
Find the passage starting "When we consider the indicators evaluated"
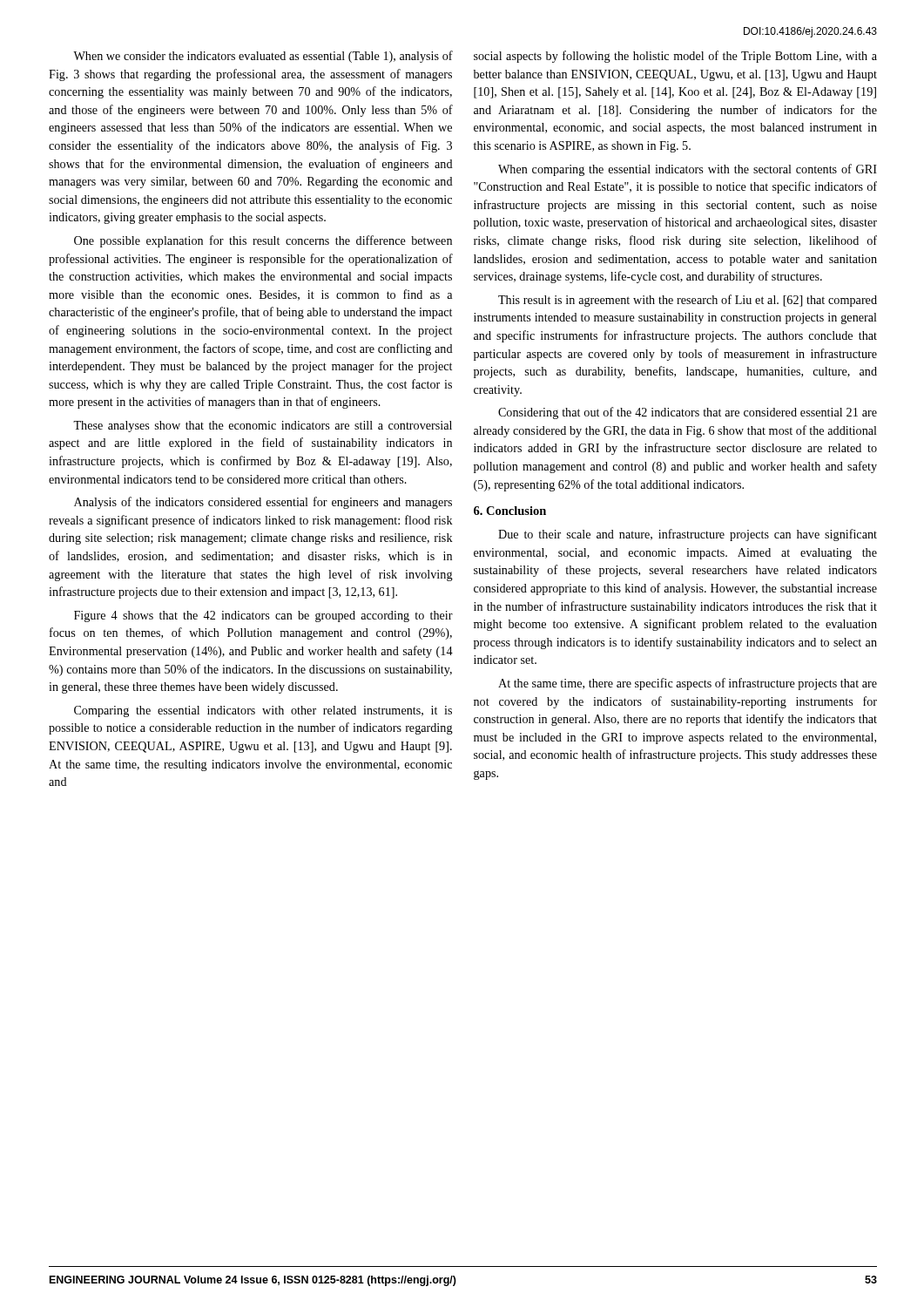pos(251,137)
